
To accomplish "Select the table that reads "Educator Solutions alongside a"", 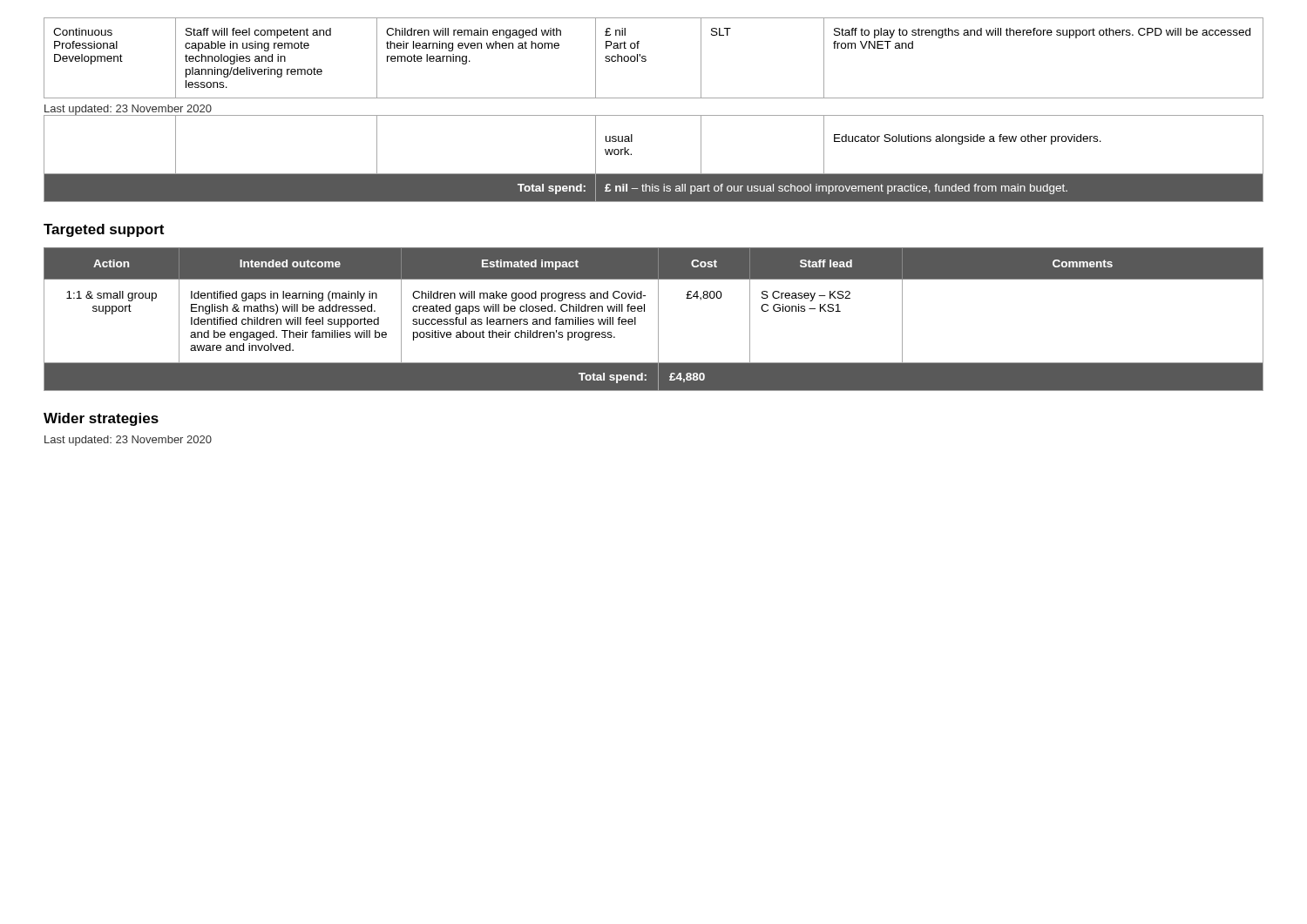I will 654,159.
